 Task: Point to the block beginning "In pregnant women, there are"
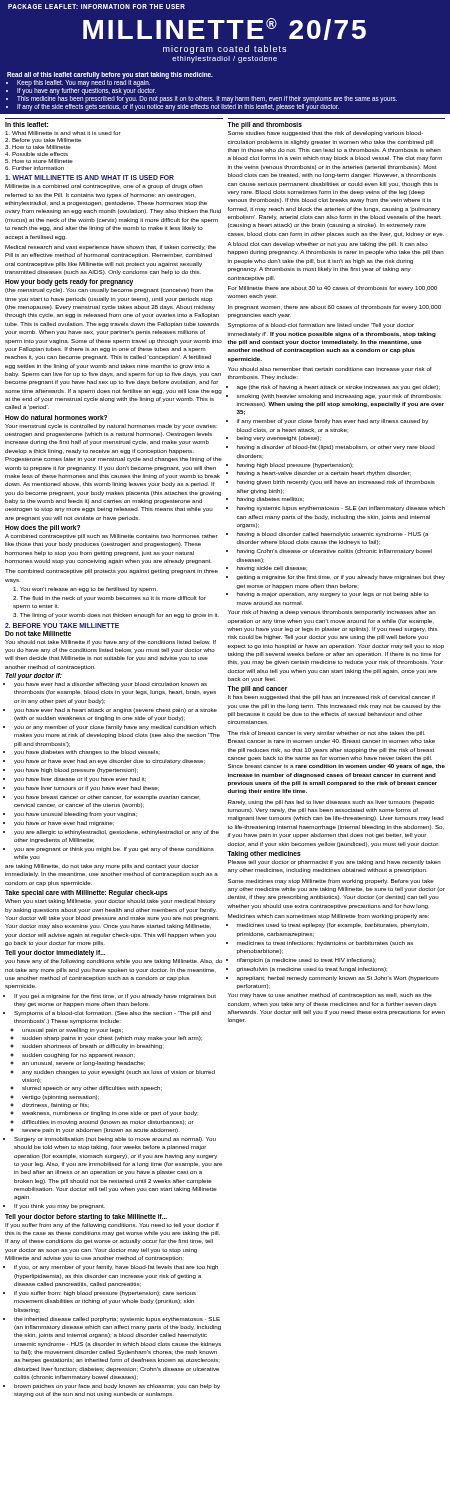click(334, 310)
